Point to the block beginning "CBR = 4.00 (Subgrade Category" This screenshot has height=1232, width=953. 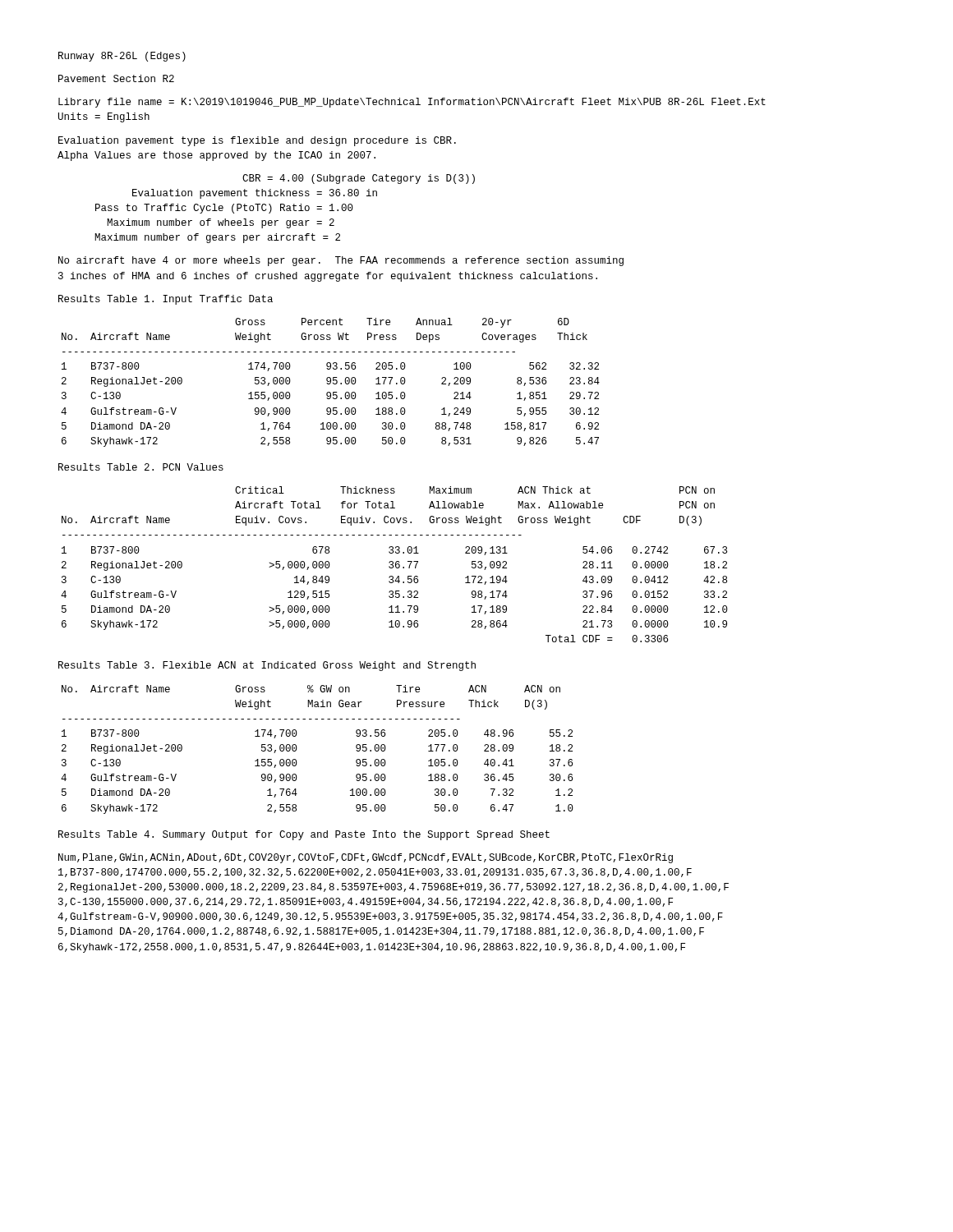[x=267, y=209]
